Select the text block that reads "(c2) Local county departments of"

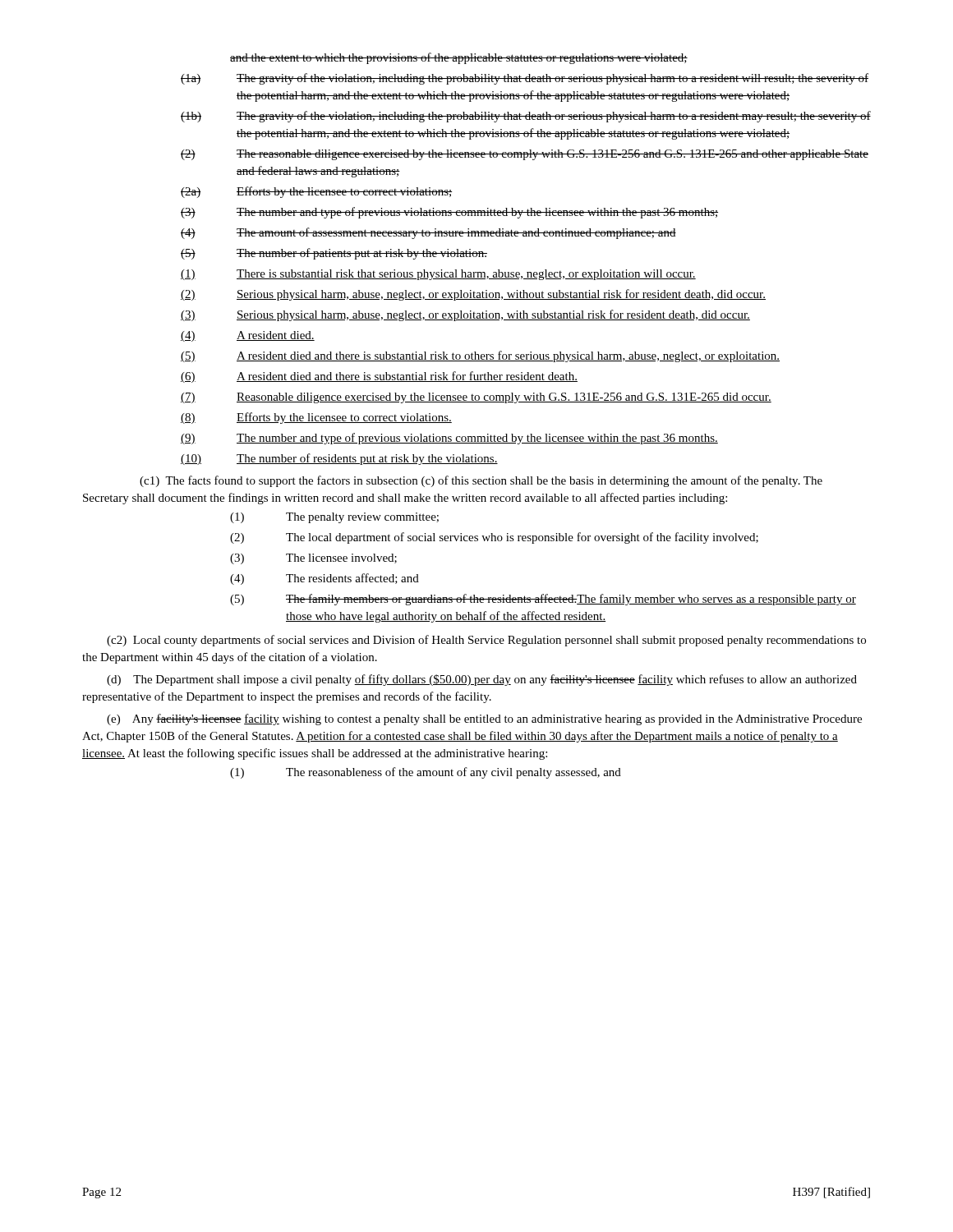[474, 648]
